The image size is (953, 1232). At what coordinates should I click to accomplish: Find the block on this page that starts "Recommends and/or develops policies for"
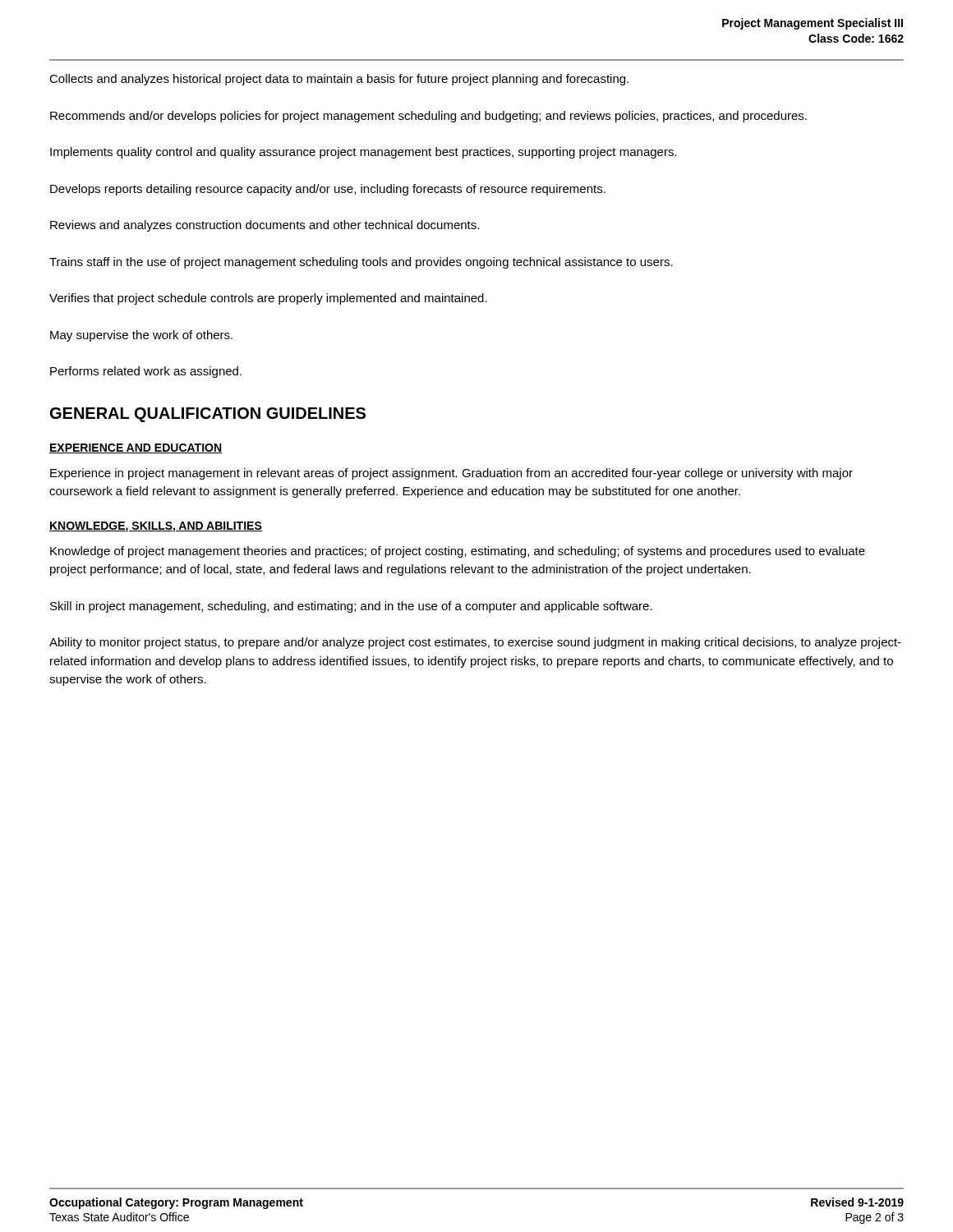point(428,115)
